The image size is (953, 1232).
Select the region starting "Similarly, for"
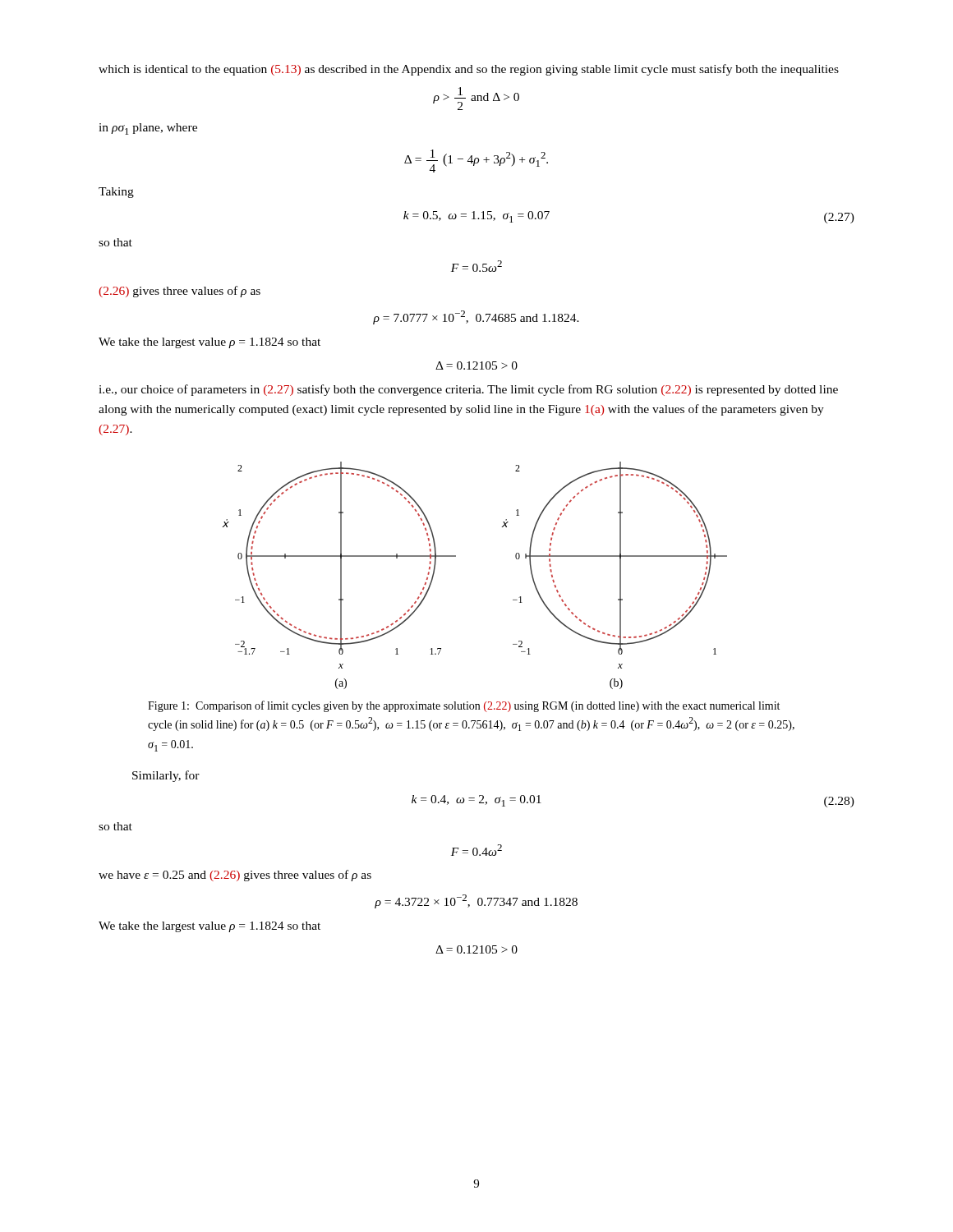coord(165,775)
